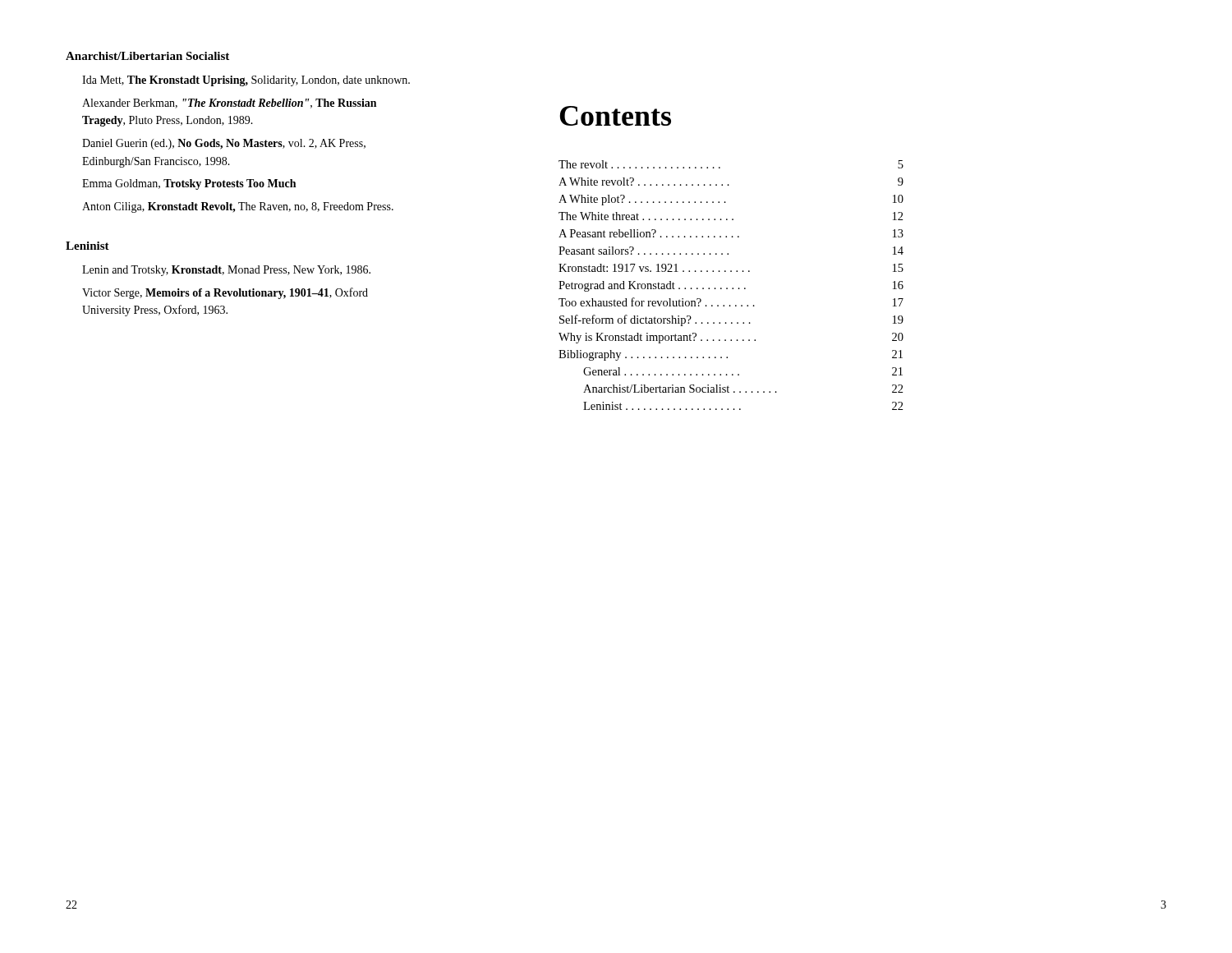The width and height of the screenshot is (1232, 953).
Task: Locate the list item containing "Anton Ciliga, Kronstadt Revolt, The Raven,"
Action: tap(238, 207)
